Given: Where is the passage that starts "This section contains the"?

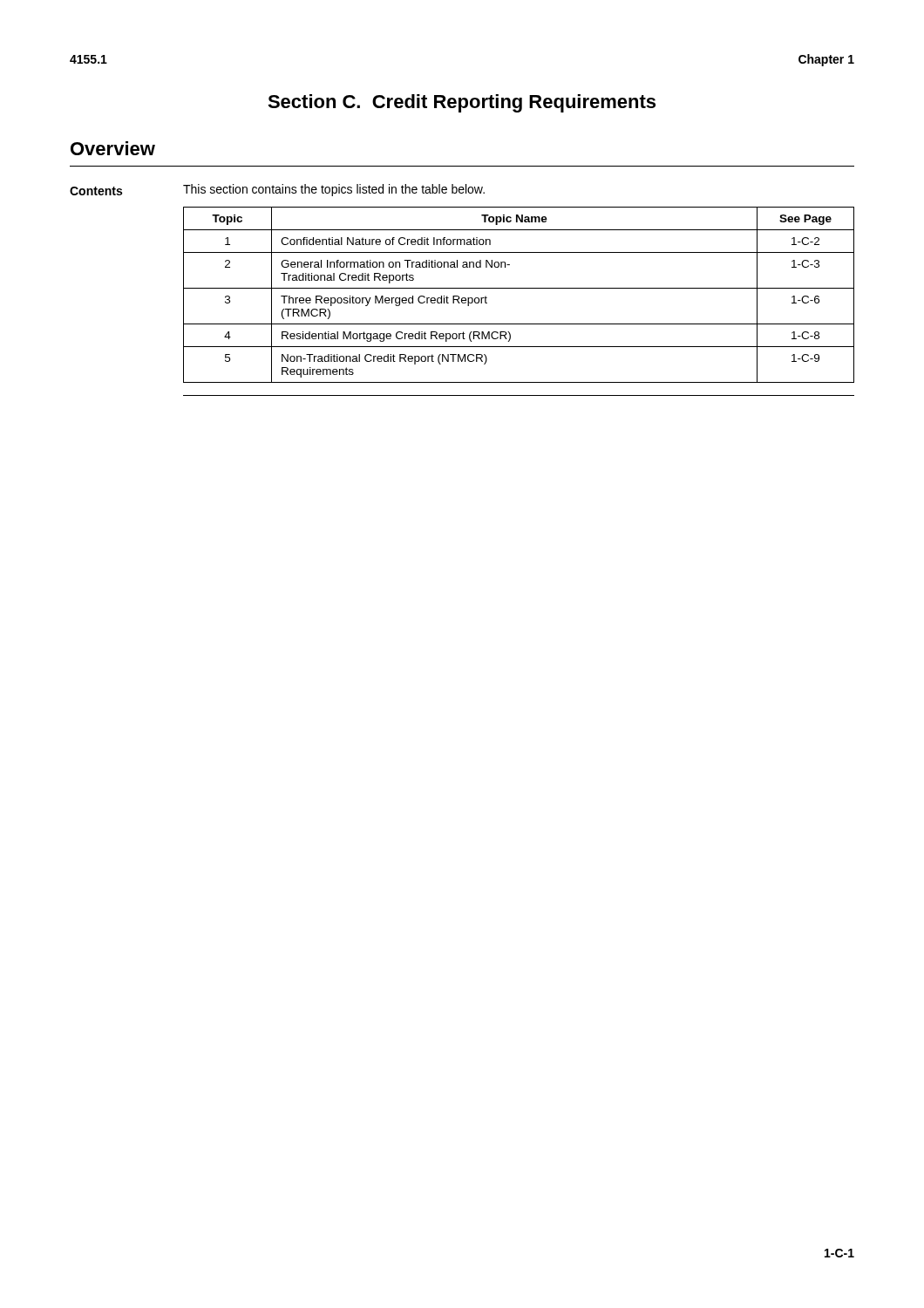Looking at the screenshot, I should (x=334, y=189).
